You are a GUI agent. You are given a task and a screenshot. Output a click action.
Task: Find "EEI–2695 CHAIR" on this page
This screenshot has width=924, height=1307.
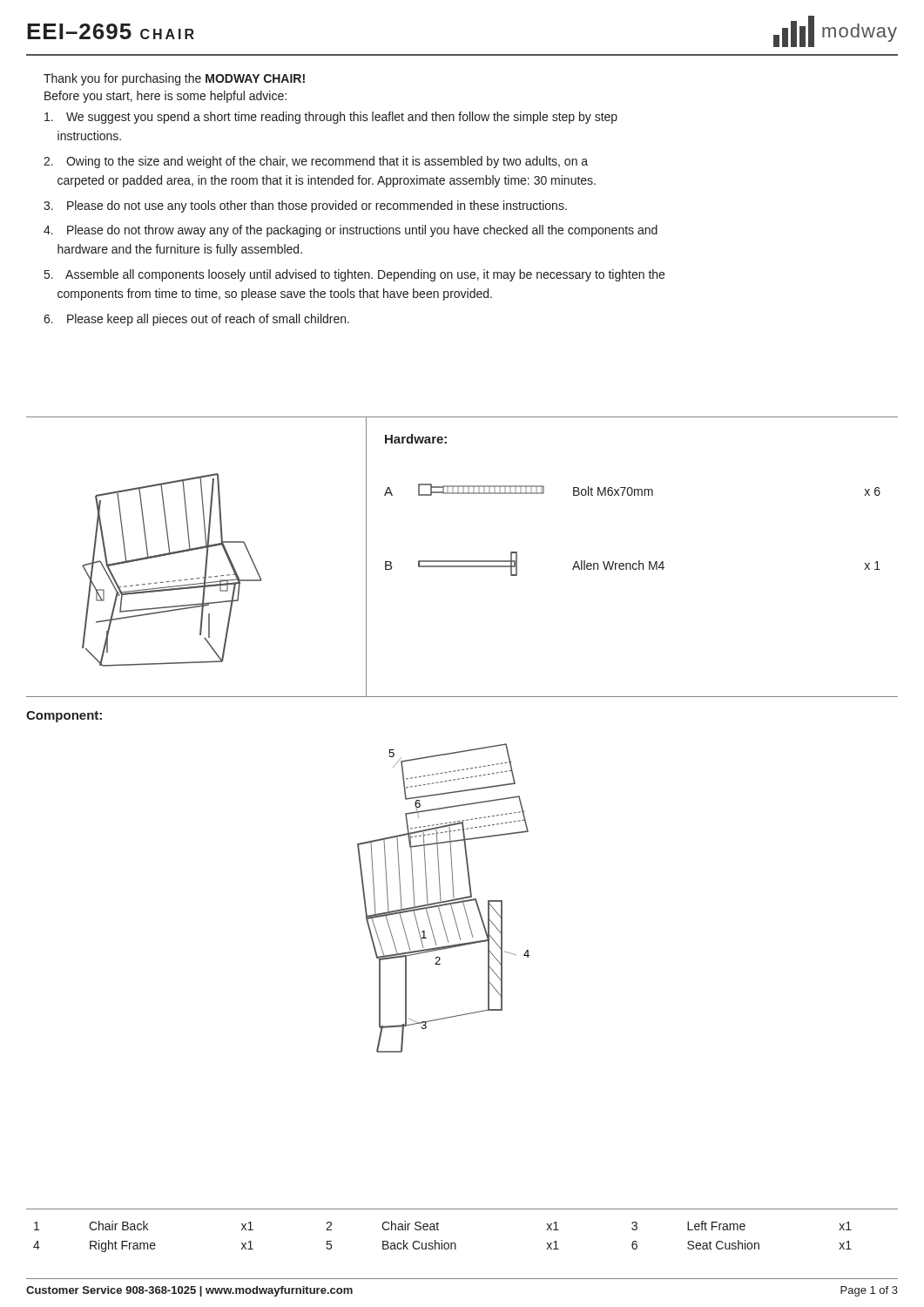[x=112, y=31]
